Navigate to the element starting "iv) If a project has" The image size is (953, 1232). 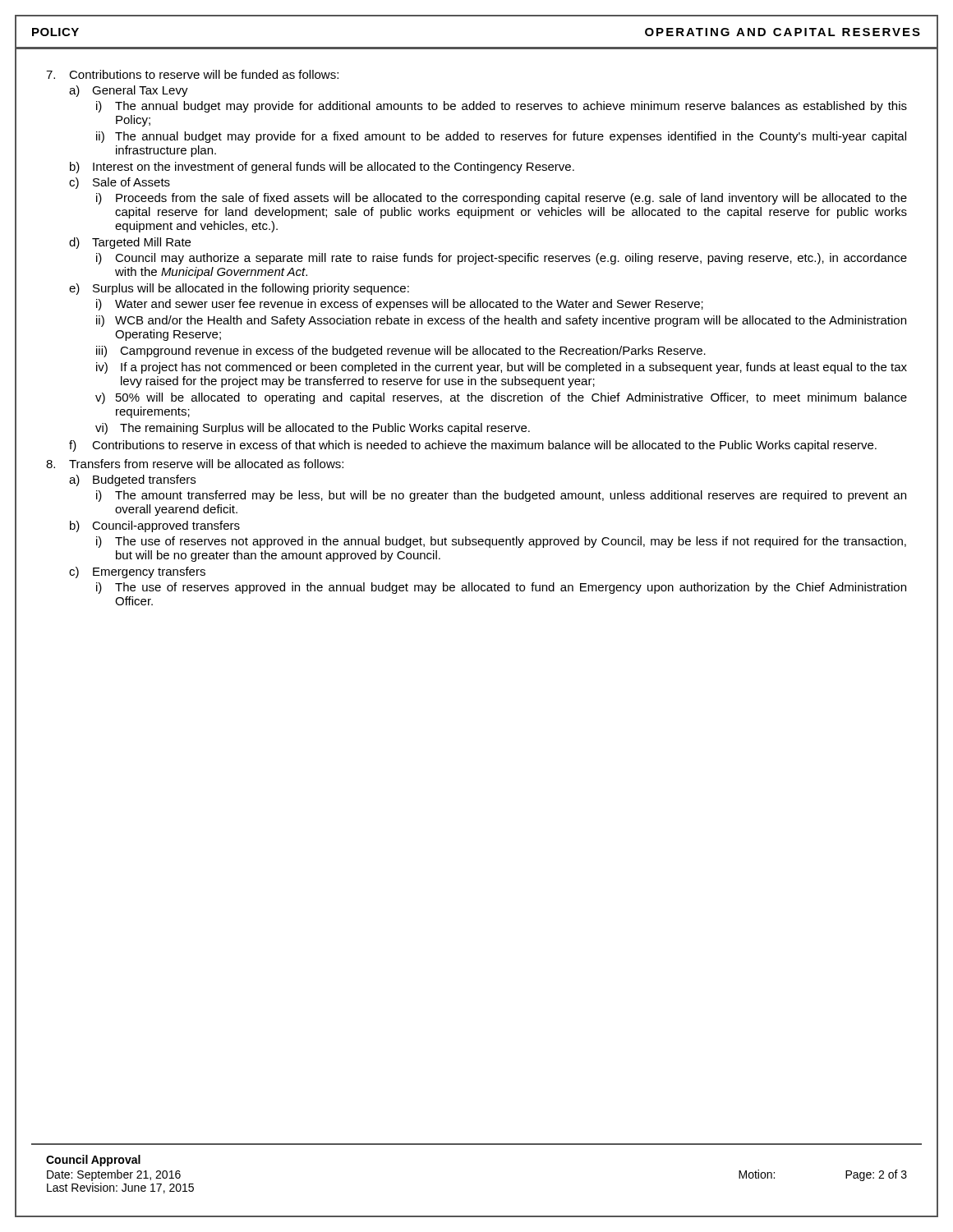pos(501,374)
